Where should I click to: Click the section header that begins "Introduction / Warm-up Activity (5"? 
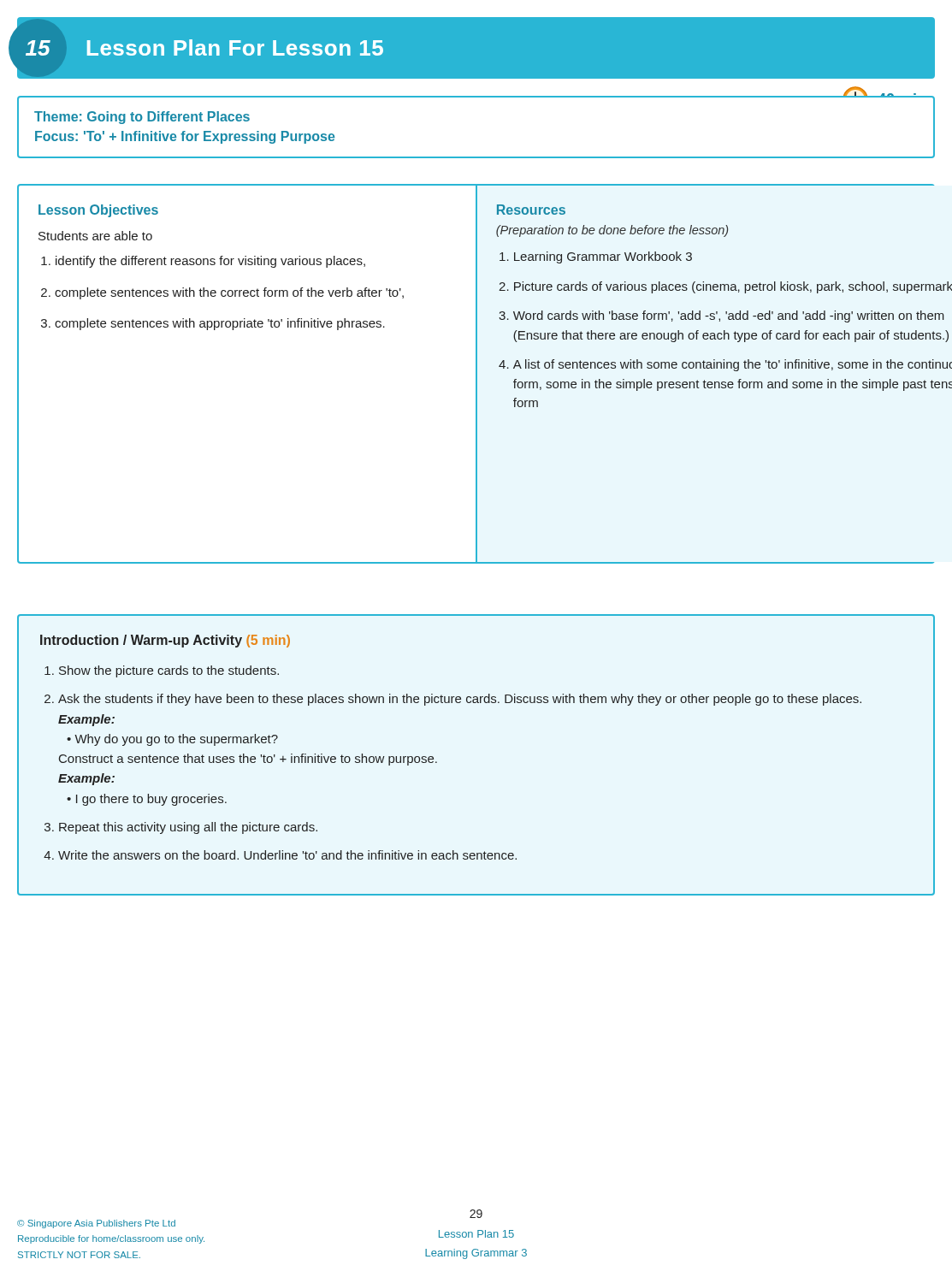165,640
